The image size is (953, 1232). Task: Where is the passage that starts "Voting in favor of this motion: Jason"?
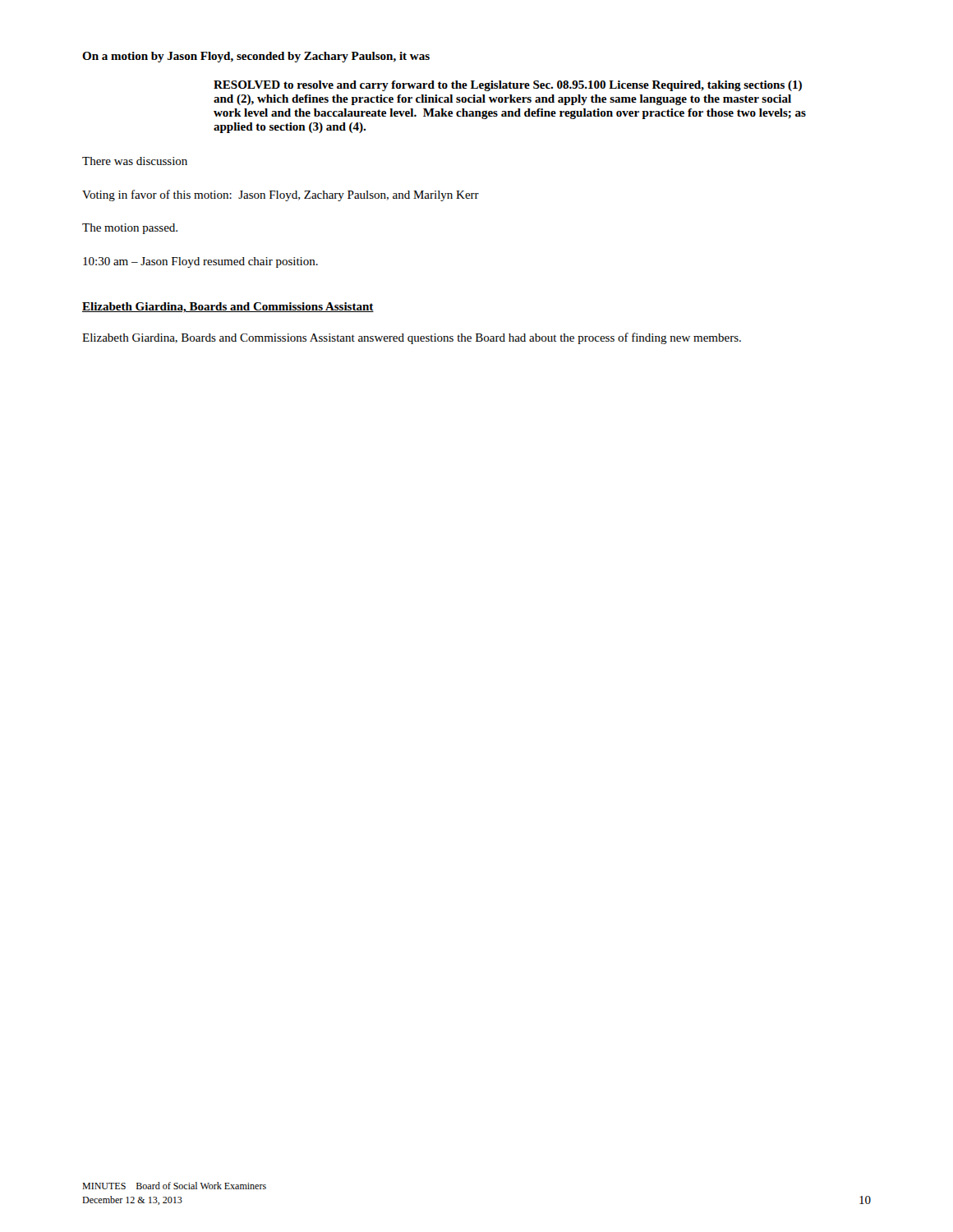coord(280,194)
